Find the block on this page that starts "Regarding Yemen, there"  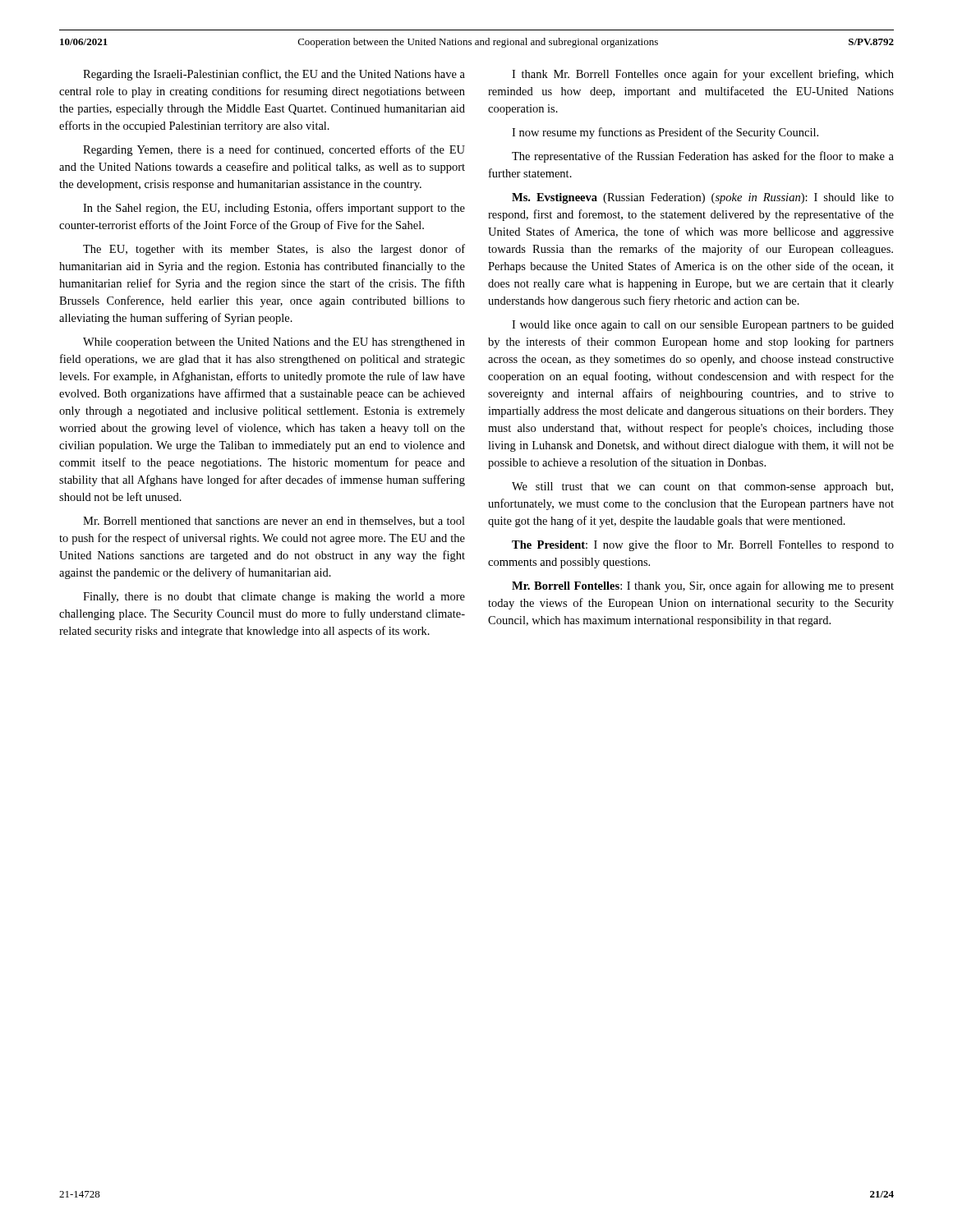pyautogui.click(x=262, y=167)
